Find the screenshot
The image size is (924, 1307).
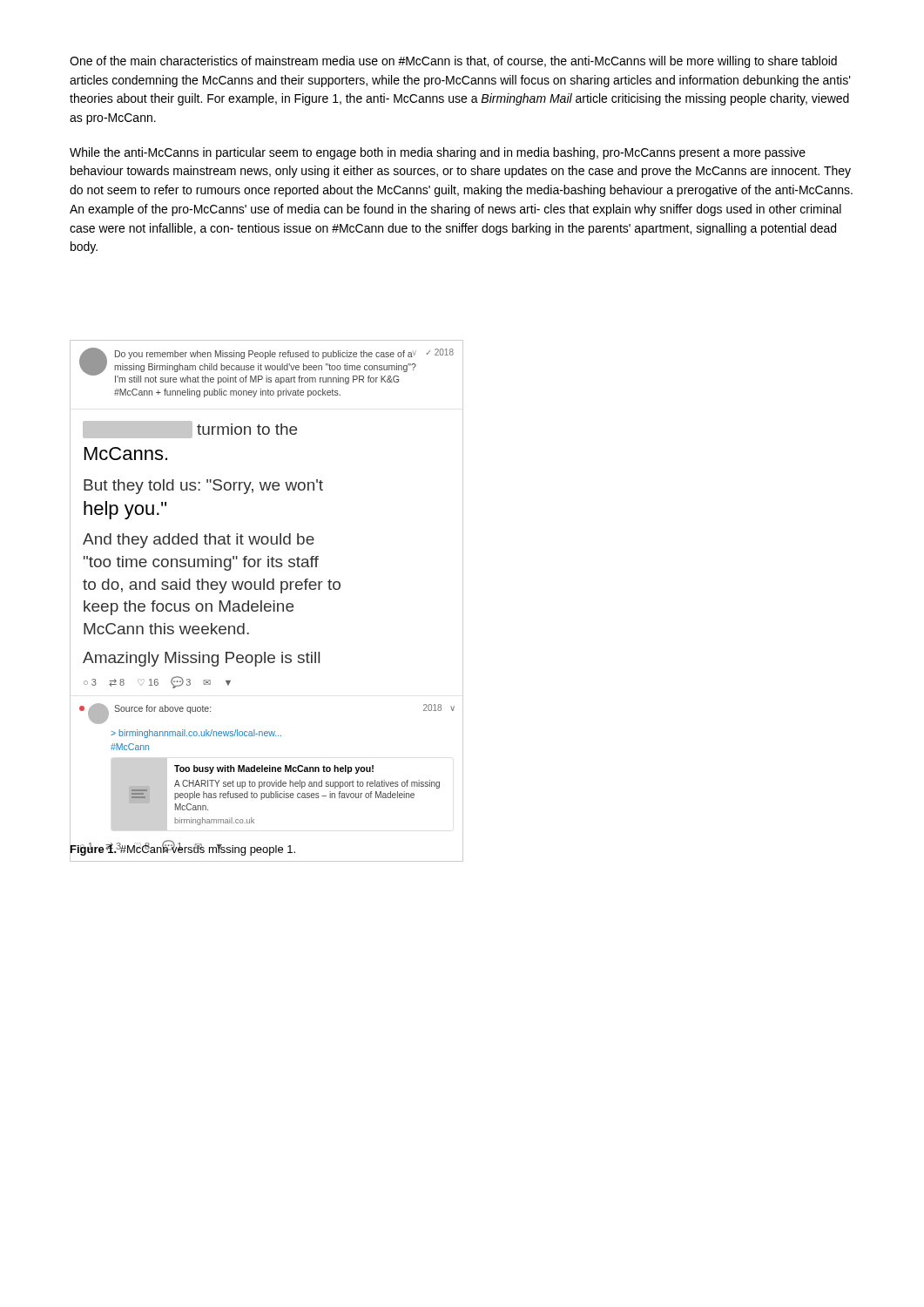(x=266, y=601)
